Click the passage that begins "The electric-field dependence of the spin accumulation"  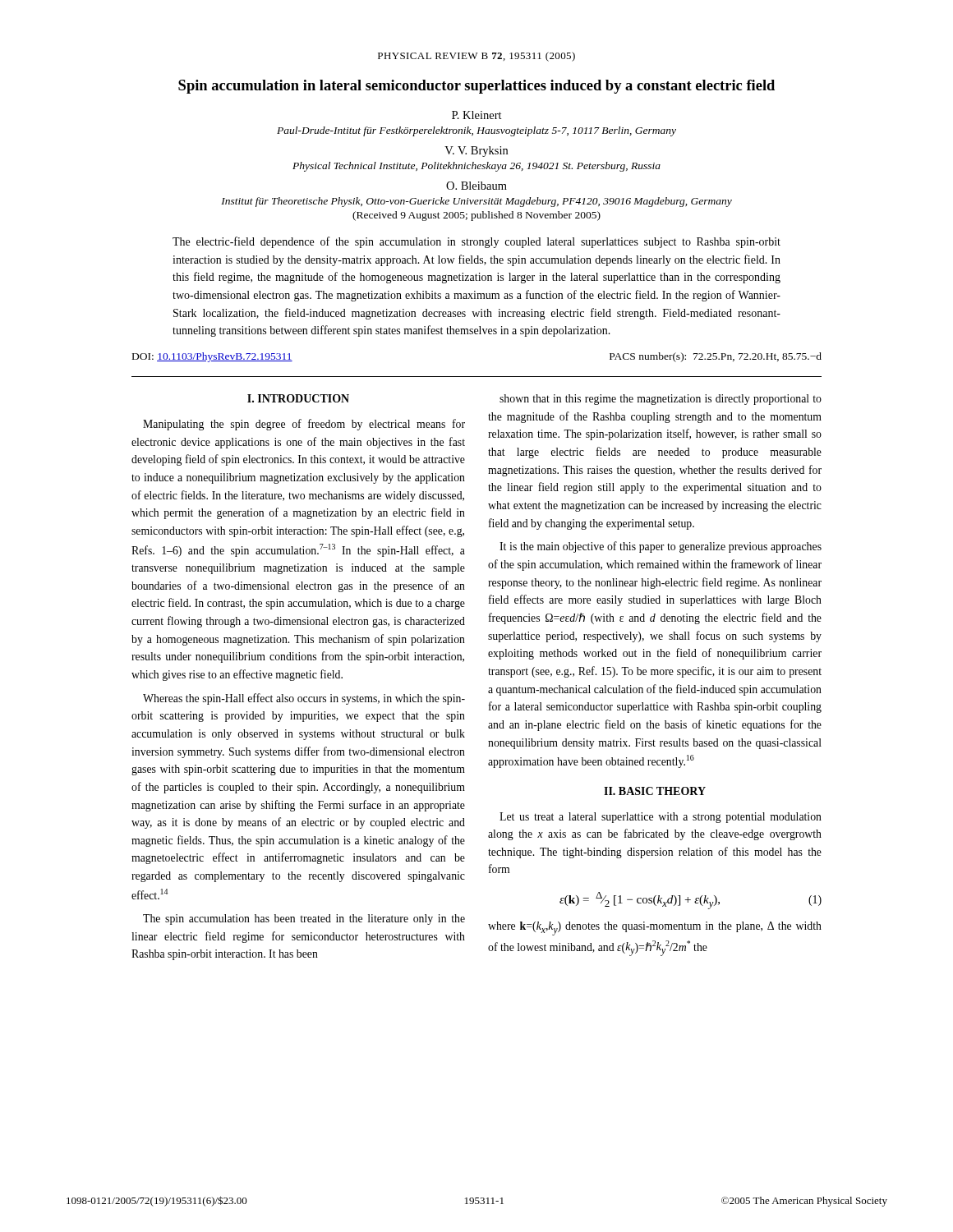tap(476, 287)
